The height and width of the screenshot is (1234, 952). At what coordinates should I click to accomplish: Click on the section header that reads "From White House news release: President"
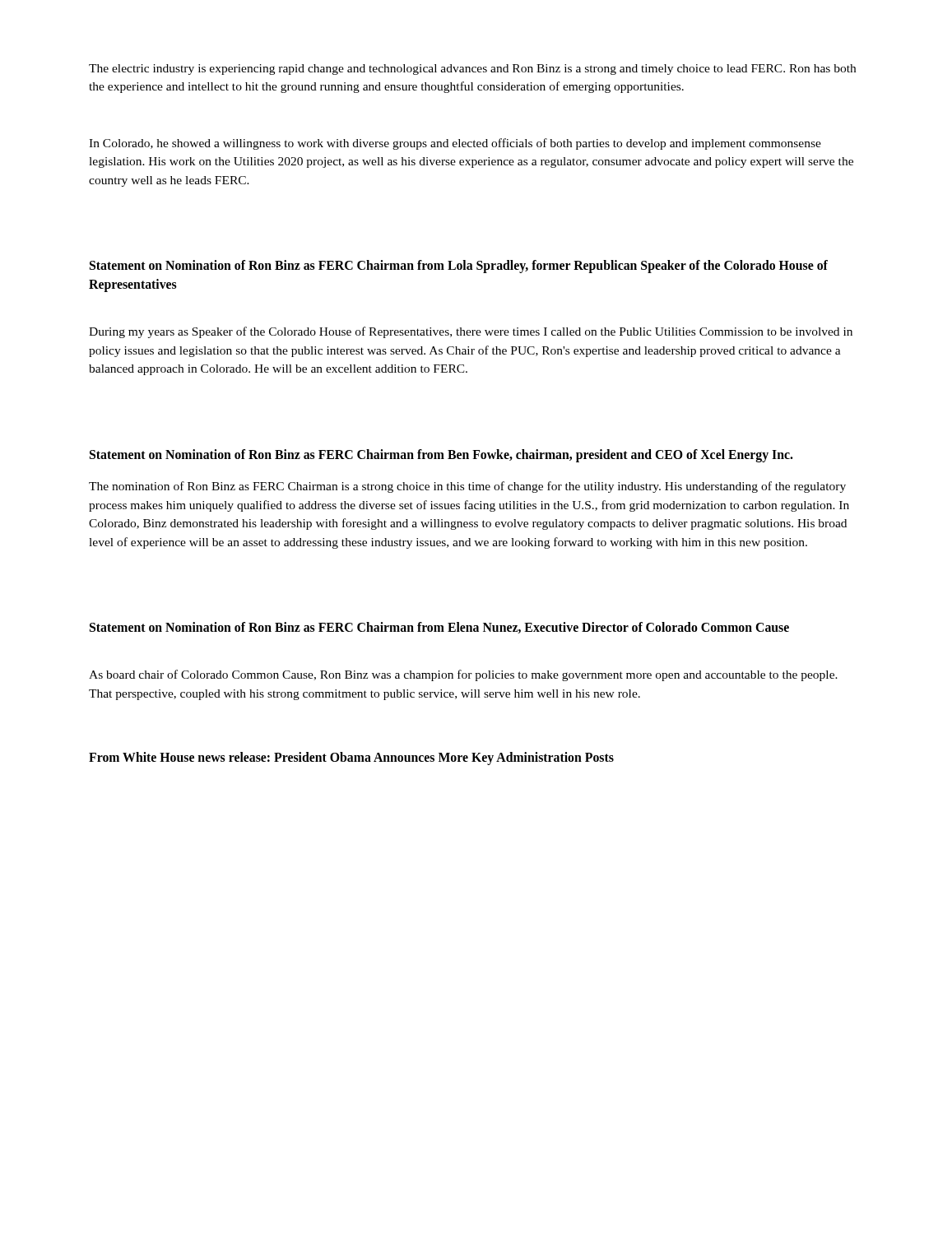point(351,757)
